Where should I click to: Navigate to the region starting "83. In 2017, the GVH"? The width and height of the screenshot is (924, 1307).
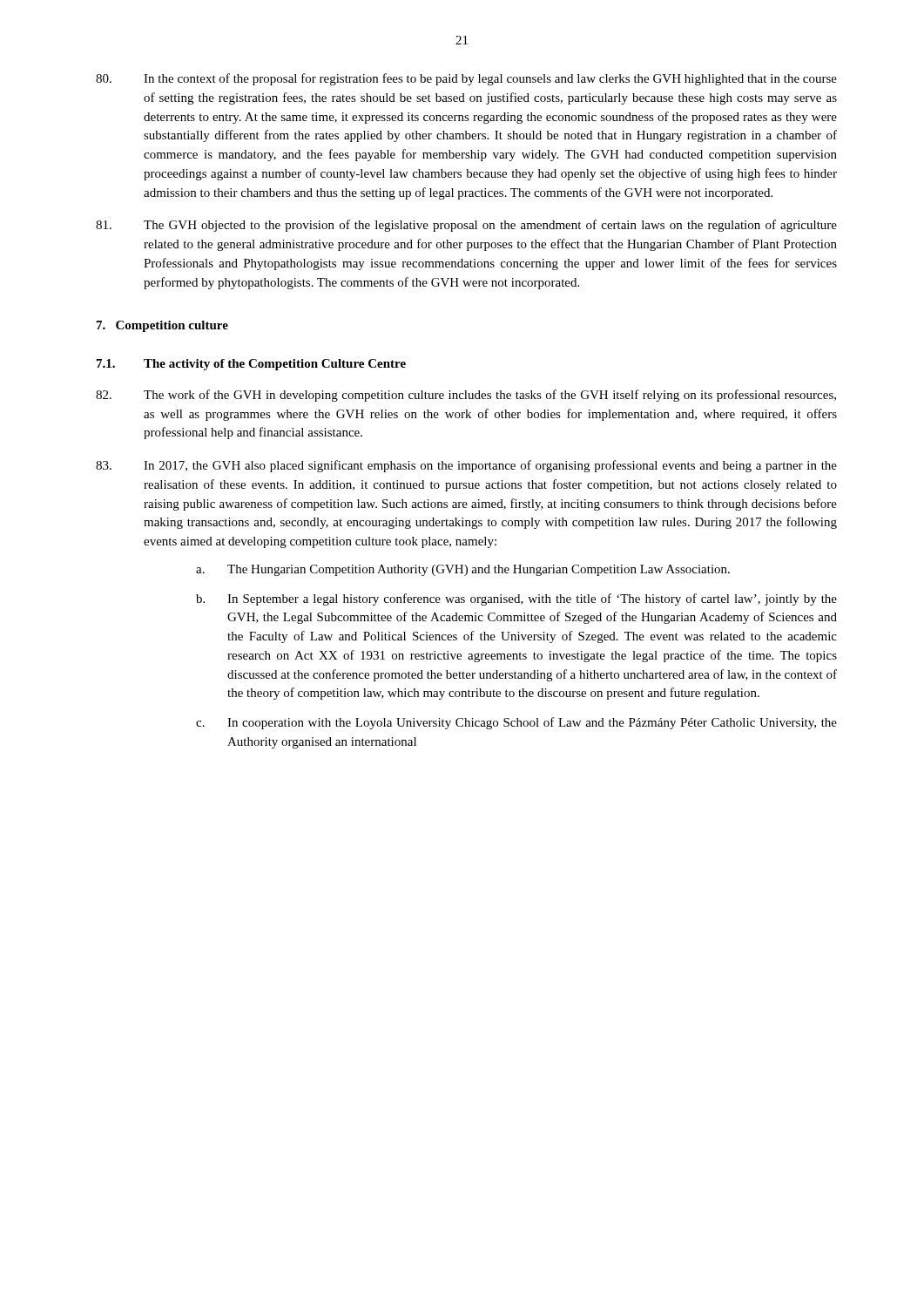coord(466,609)
